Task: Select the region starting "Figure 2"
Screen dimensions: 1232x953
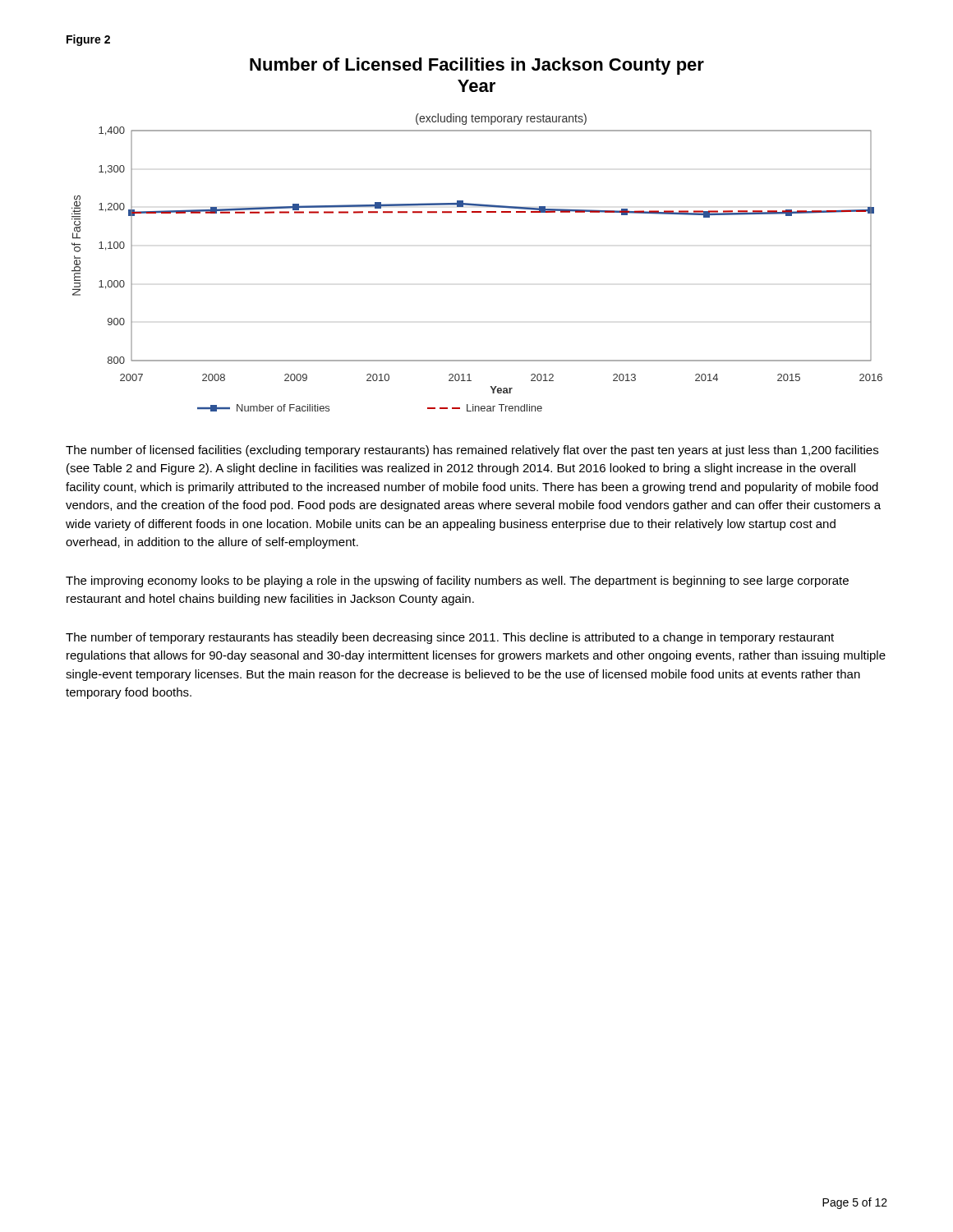Action: [x=88, y=39]
